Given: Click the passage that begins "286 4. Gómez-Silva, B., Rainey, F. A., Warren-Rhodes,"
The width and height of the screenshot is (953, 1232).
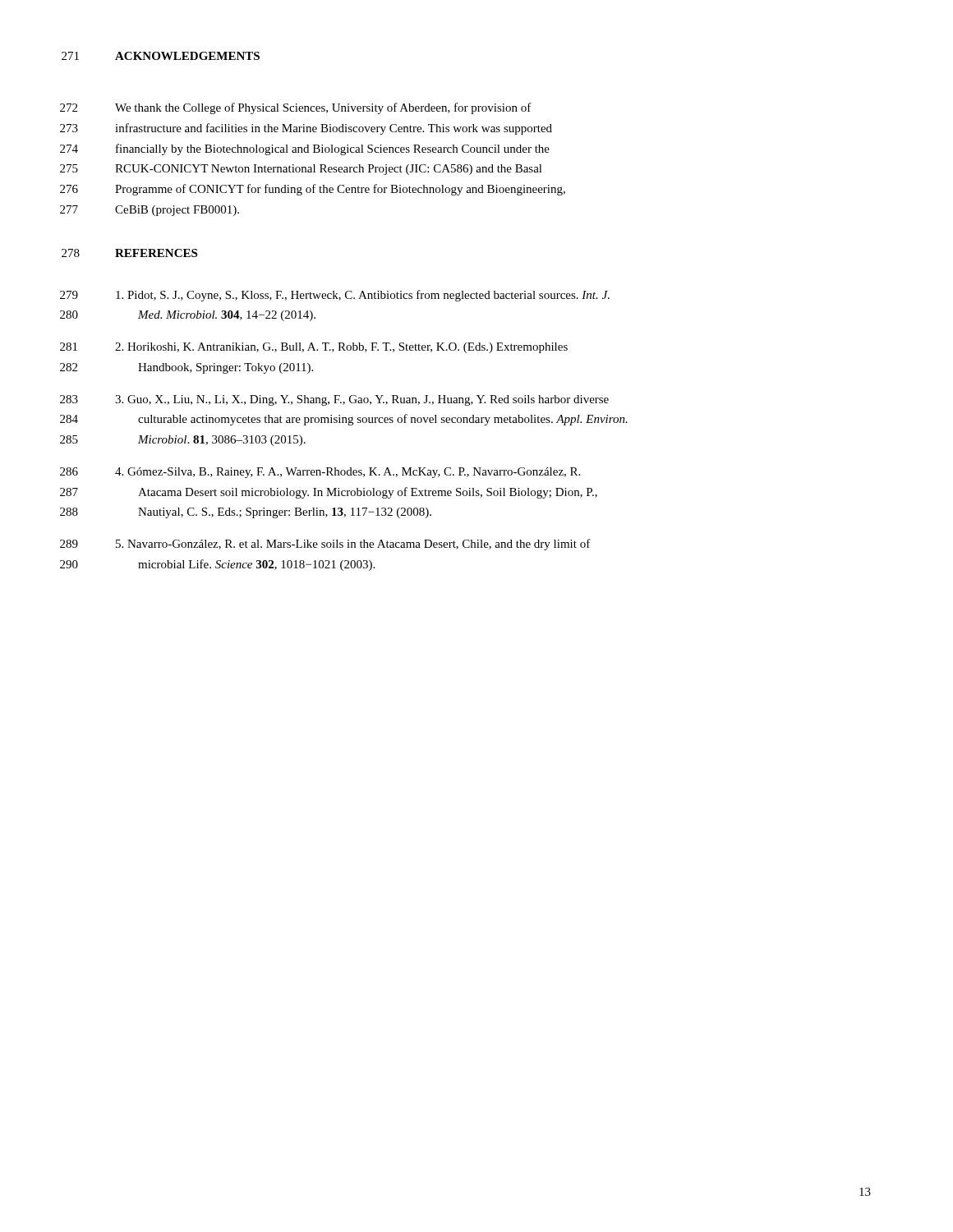Looking at the screenshot, I should pyautogui.click(x=493, y=492).
